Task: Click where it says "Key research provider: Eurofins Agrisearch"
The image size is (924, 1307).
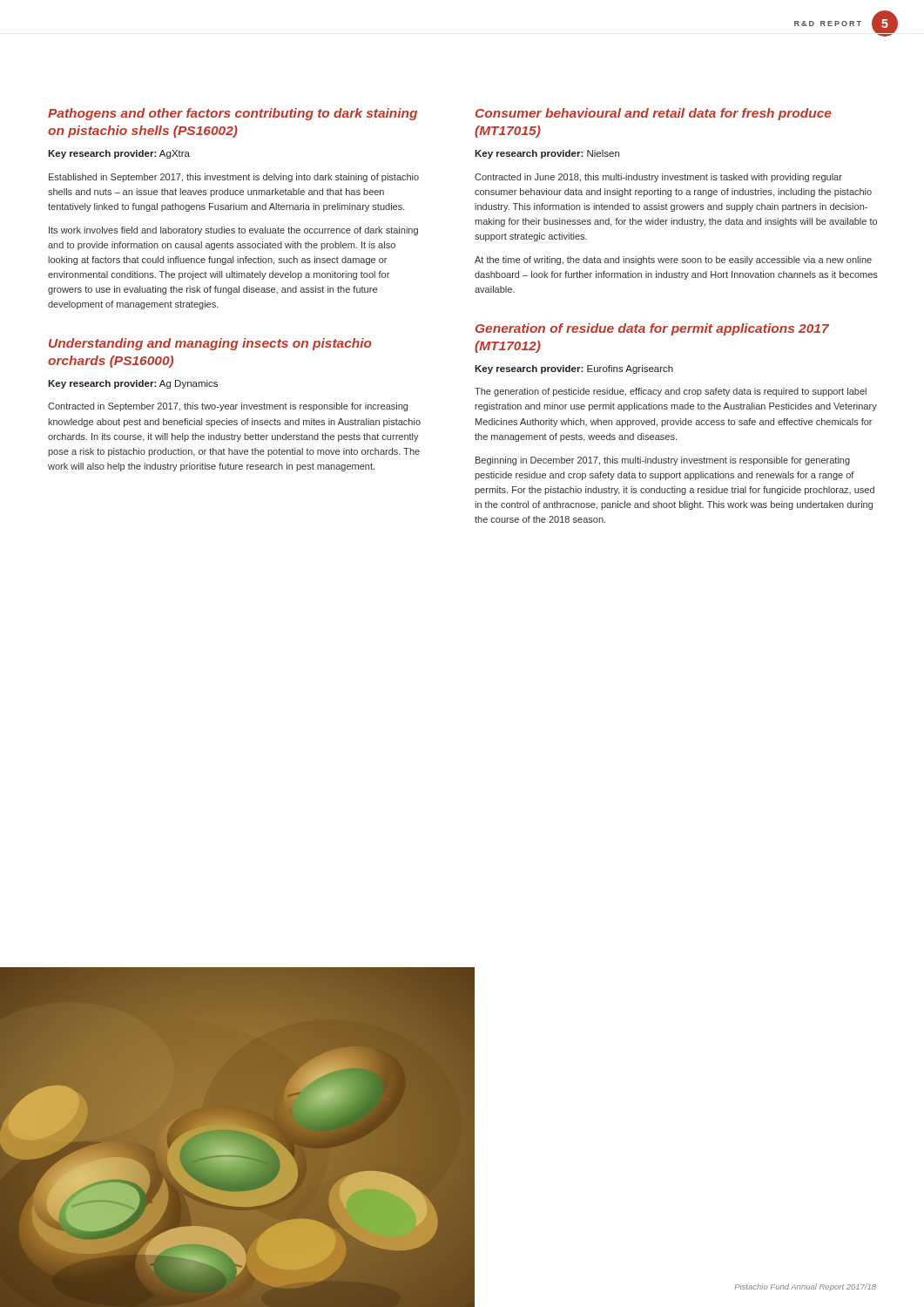Action: click(x=574, y=369)
